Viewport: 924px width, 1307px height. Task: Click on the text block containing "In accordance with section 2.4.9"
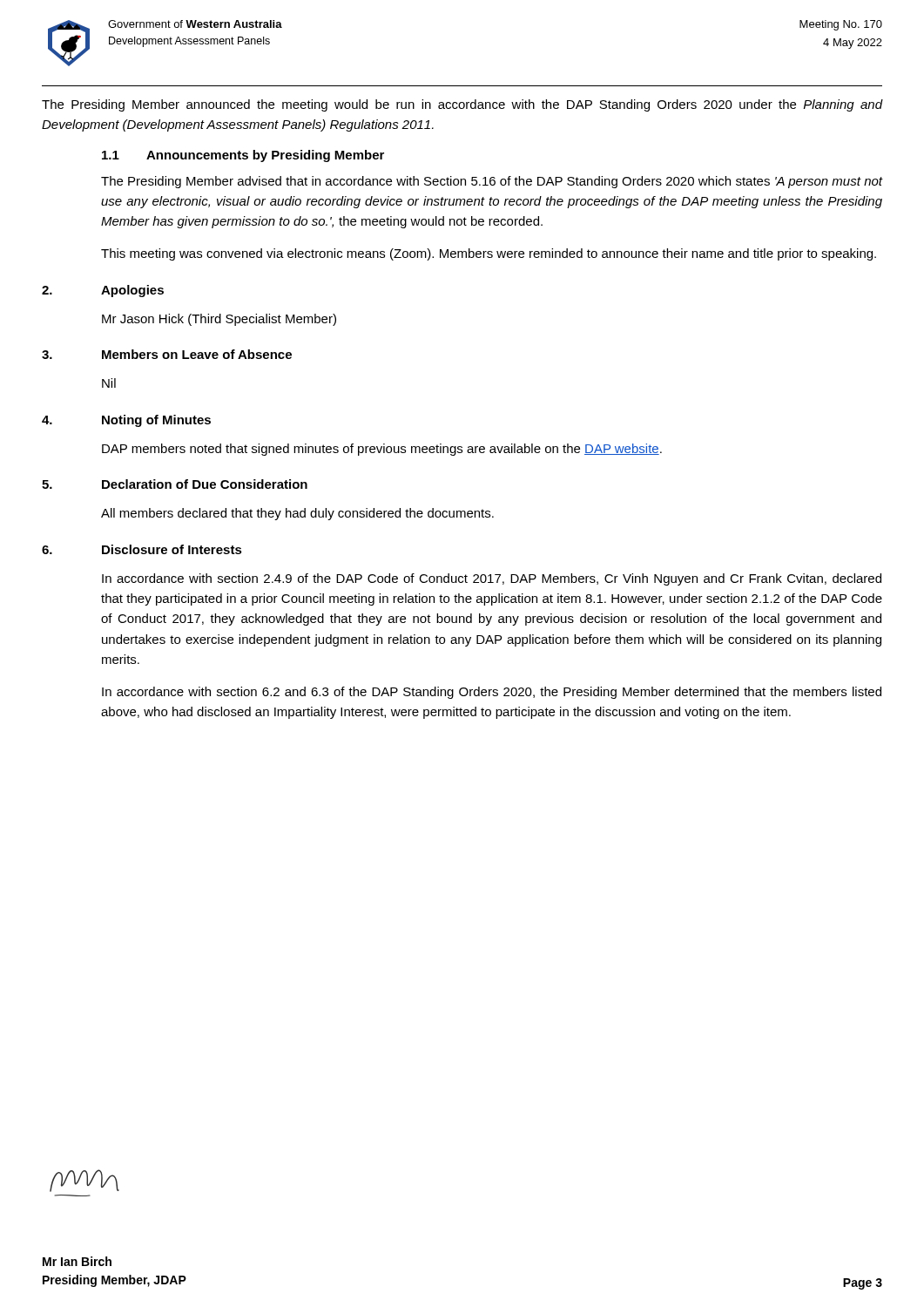pyautogui.click(x=492, y=618)
